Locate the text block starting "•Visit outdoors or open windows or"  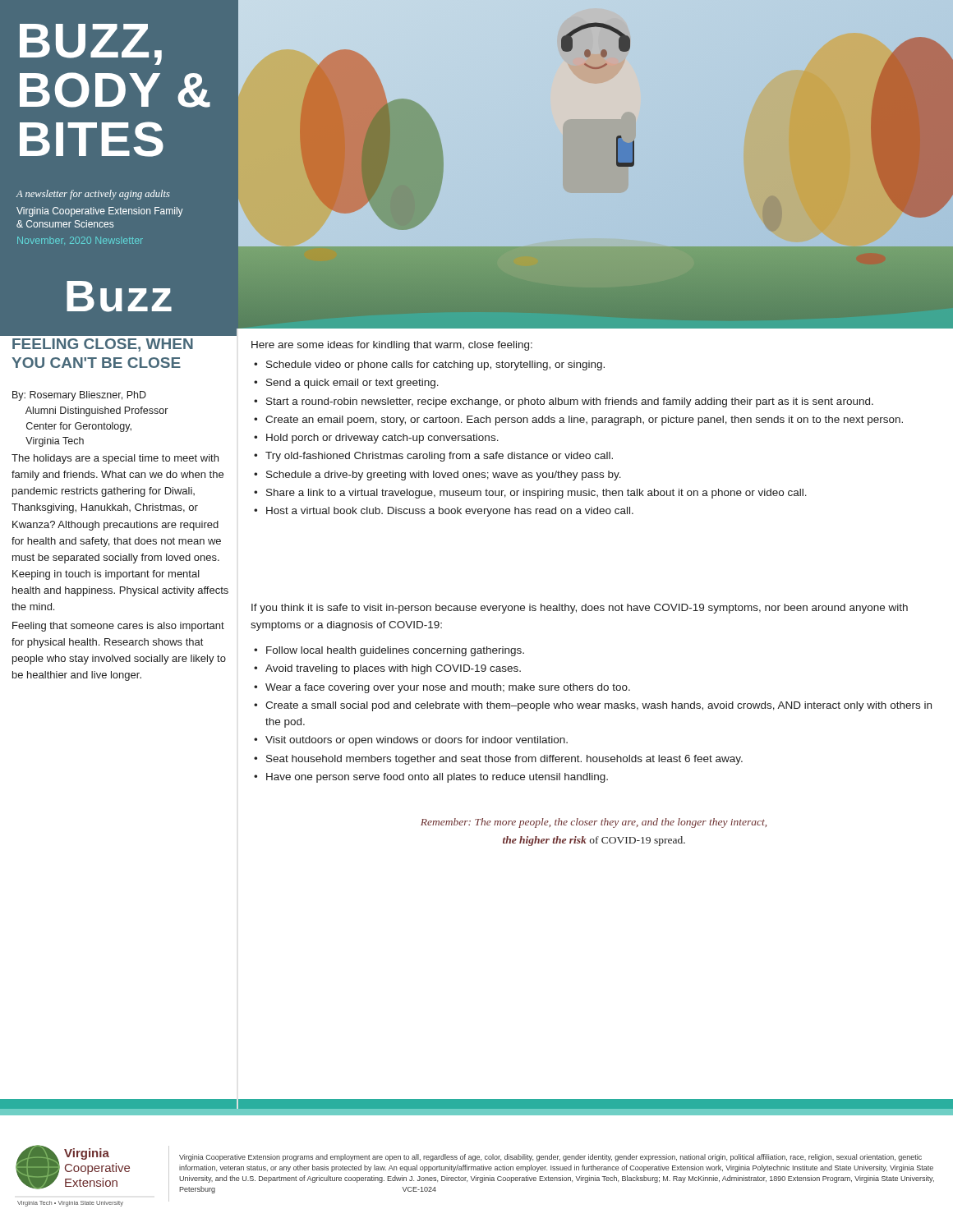coord(411,740)
